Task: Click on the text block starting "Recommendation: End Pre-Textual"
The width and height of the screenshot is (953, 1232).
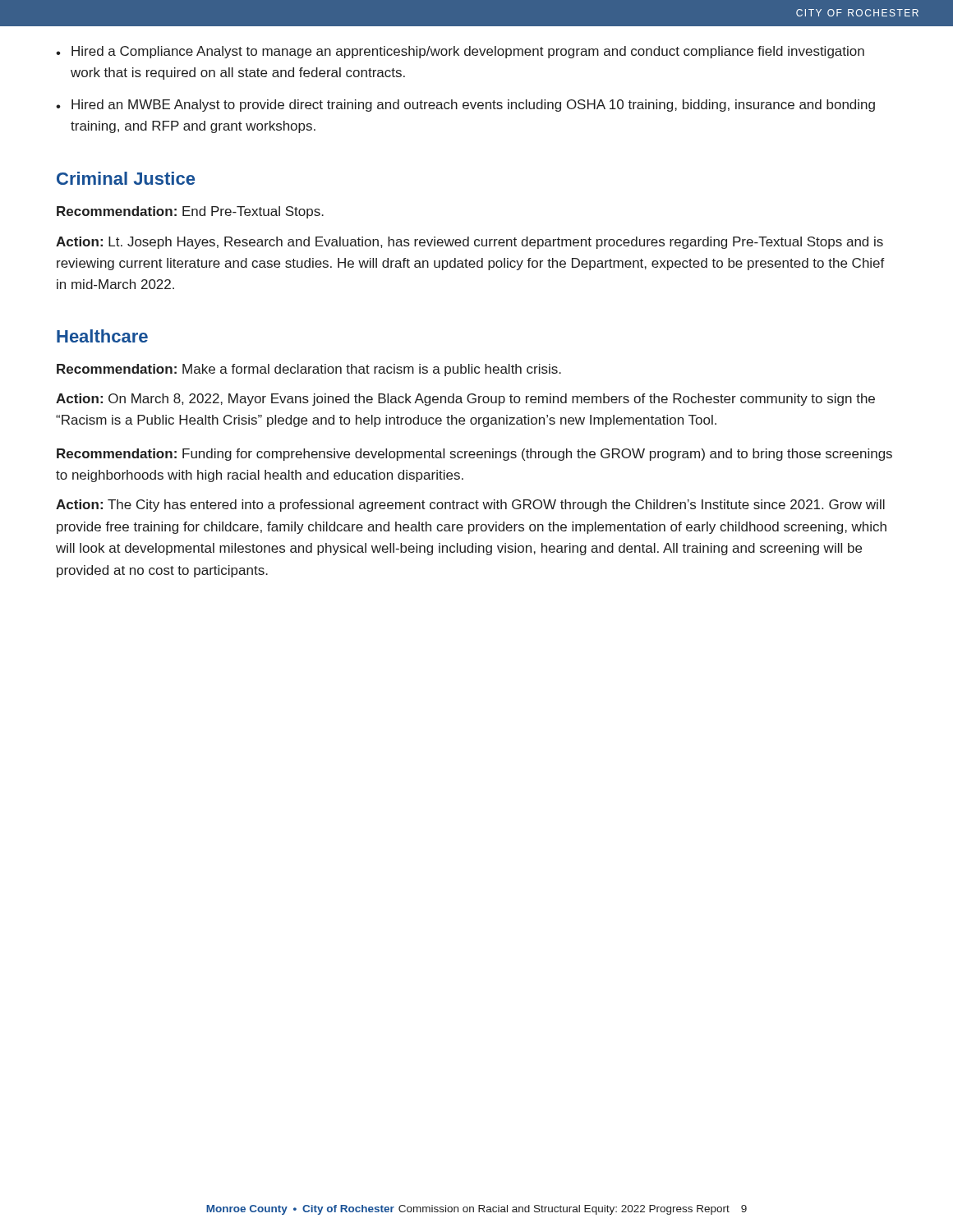Action: [190, 212]
